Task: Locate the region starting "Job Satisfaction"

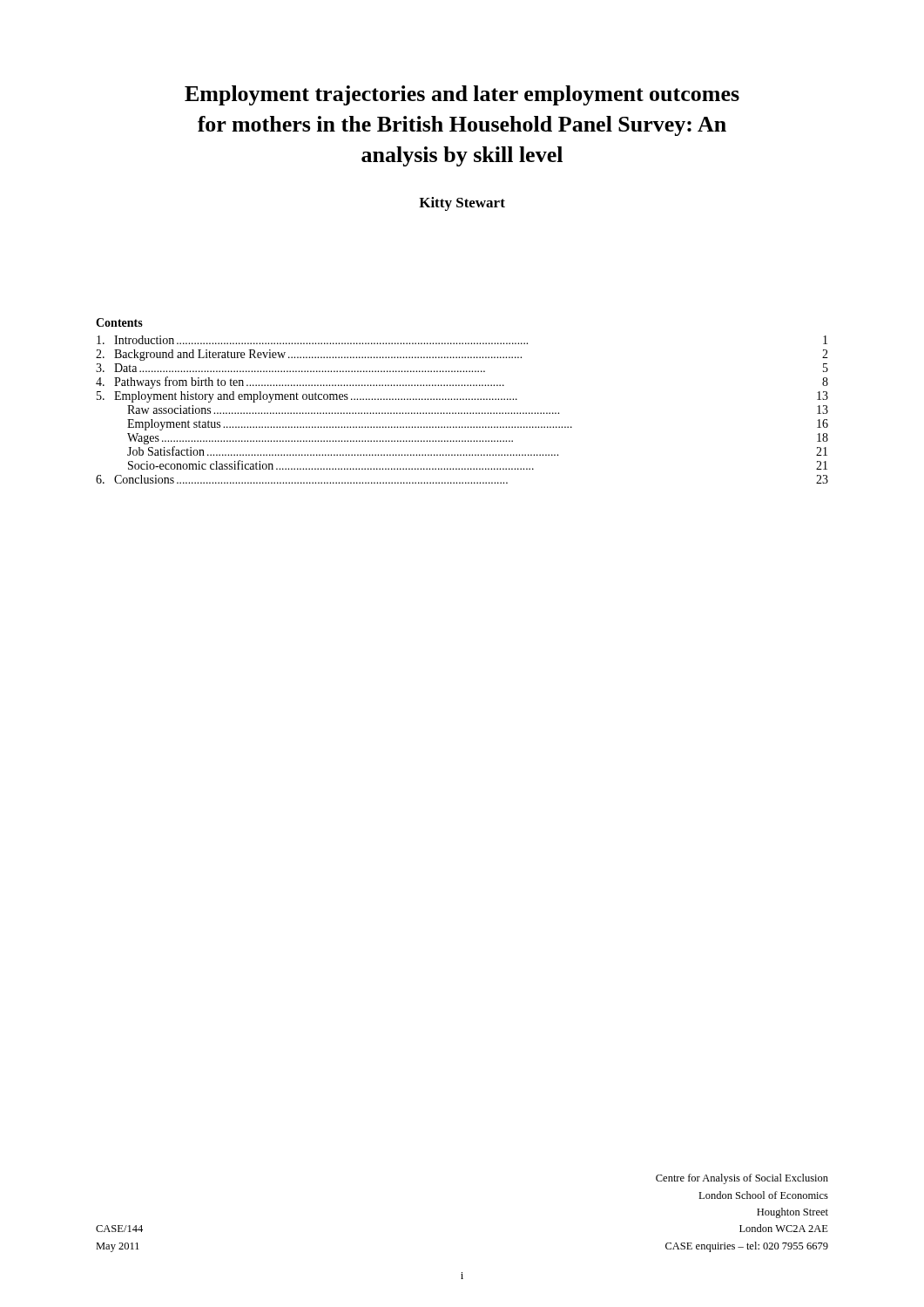Action: click(462, 452)
